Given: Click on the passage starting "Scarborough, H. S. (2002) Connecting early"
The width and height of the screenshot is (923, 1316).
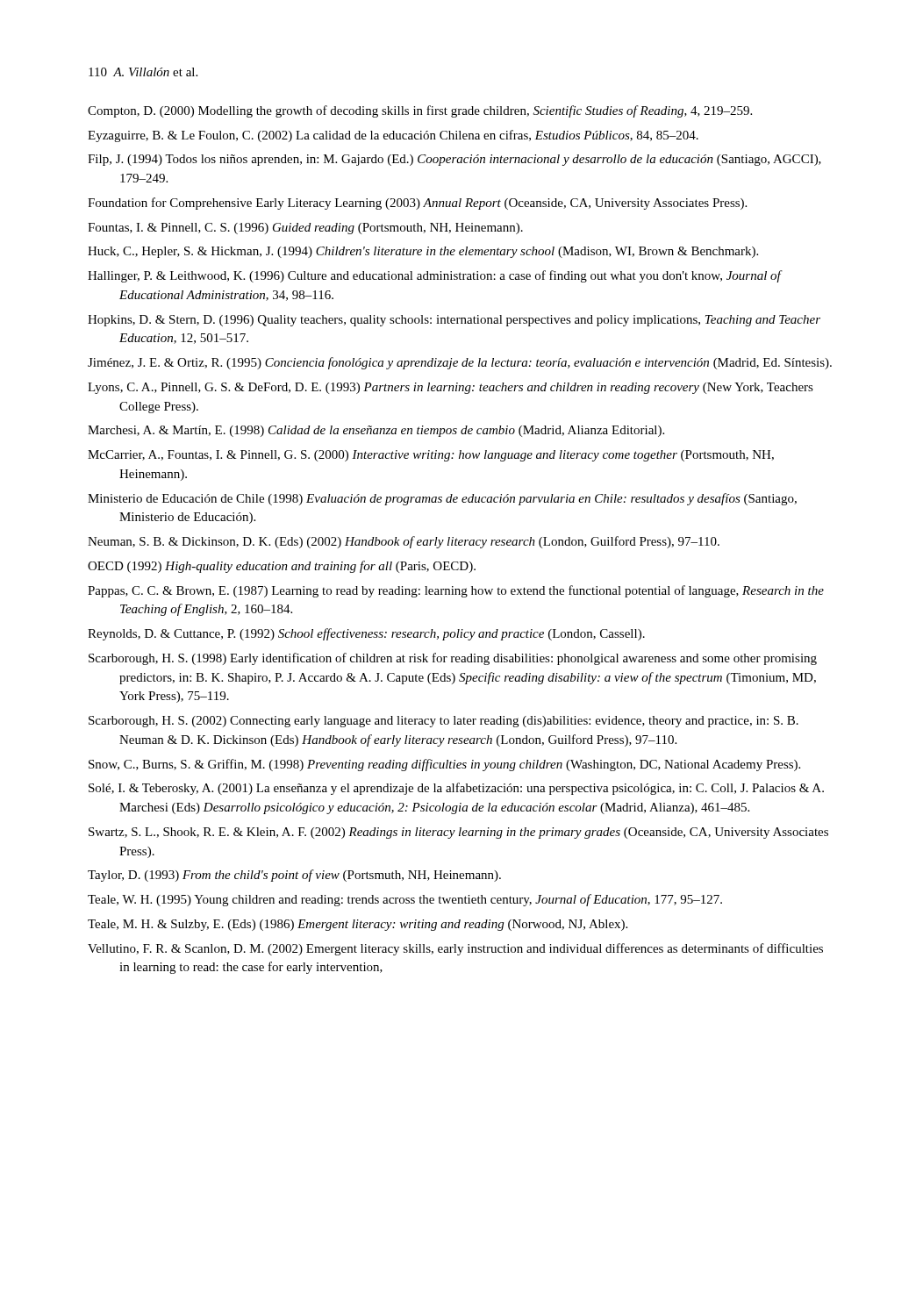Looking at the screenshot, I should [x=443, y=730].
